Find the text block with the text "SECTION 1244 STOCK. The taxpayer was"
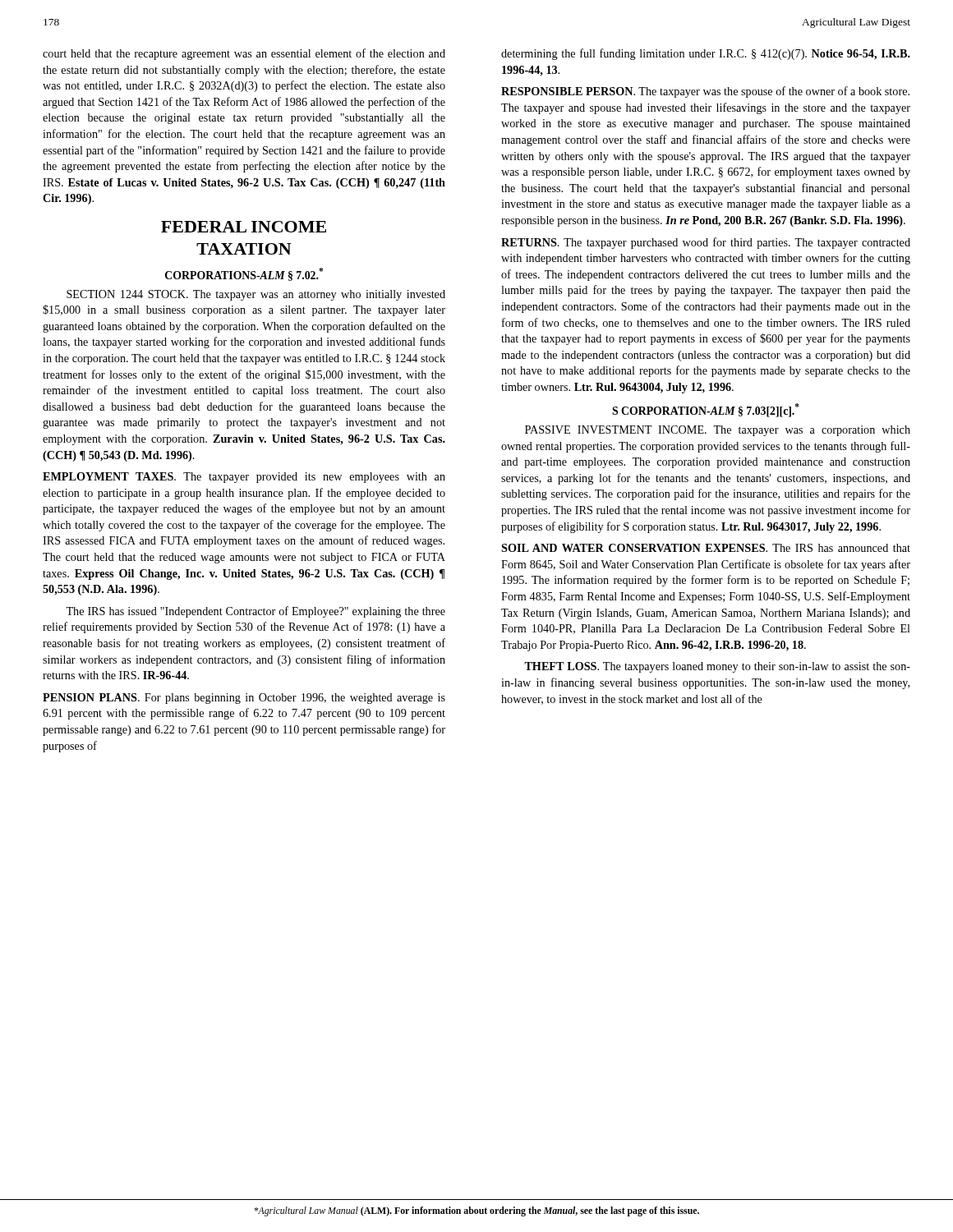The image size is (953, 1232). (x=244, y=375)
